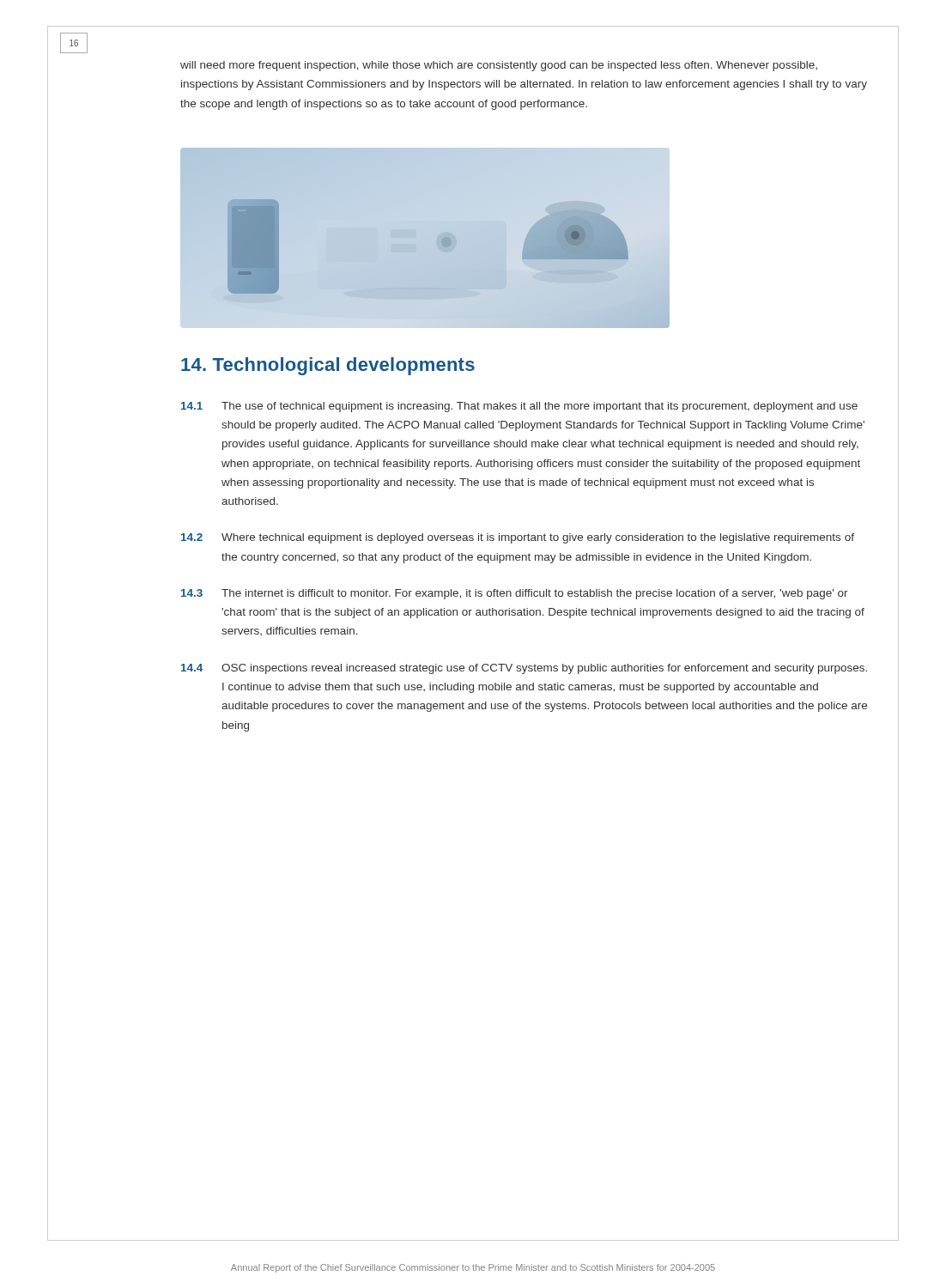Viewport: 946px width, 1288px height.
Task: Select the passage starting "14. Technological developments"
Action: click(328, 364)
